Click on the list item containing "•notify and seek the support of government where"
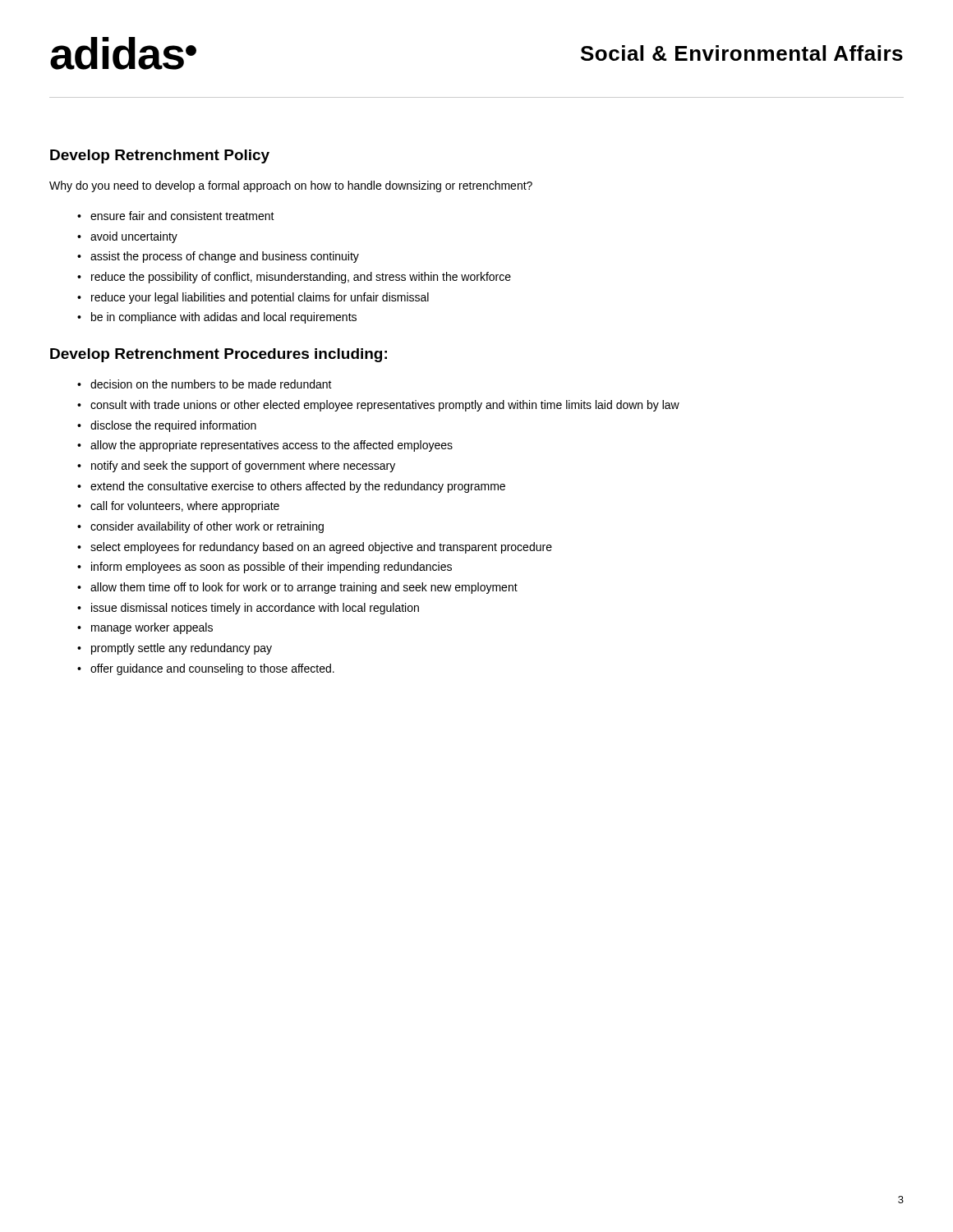 coord(236,466)
